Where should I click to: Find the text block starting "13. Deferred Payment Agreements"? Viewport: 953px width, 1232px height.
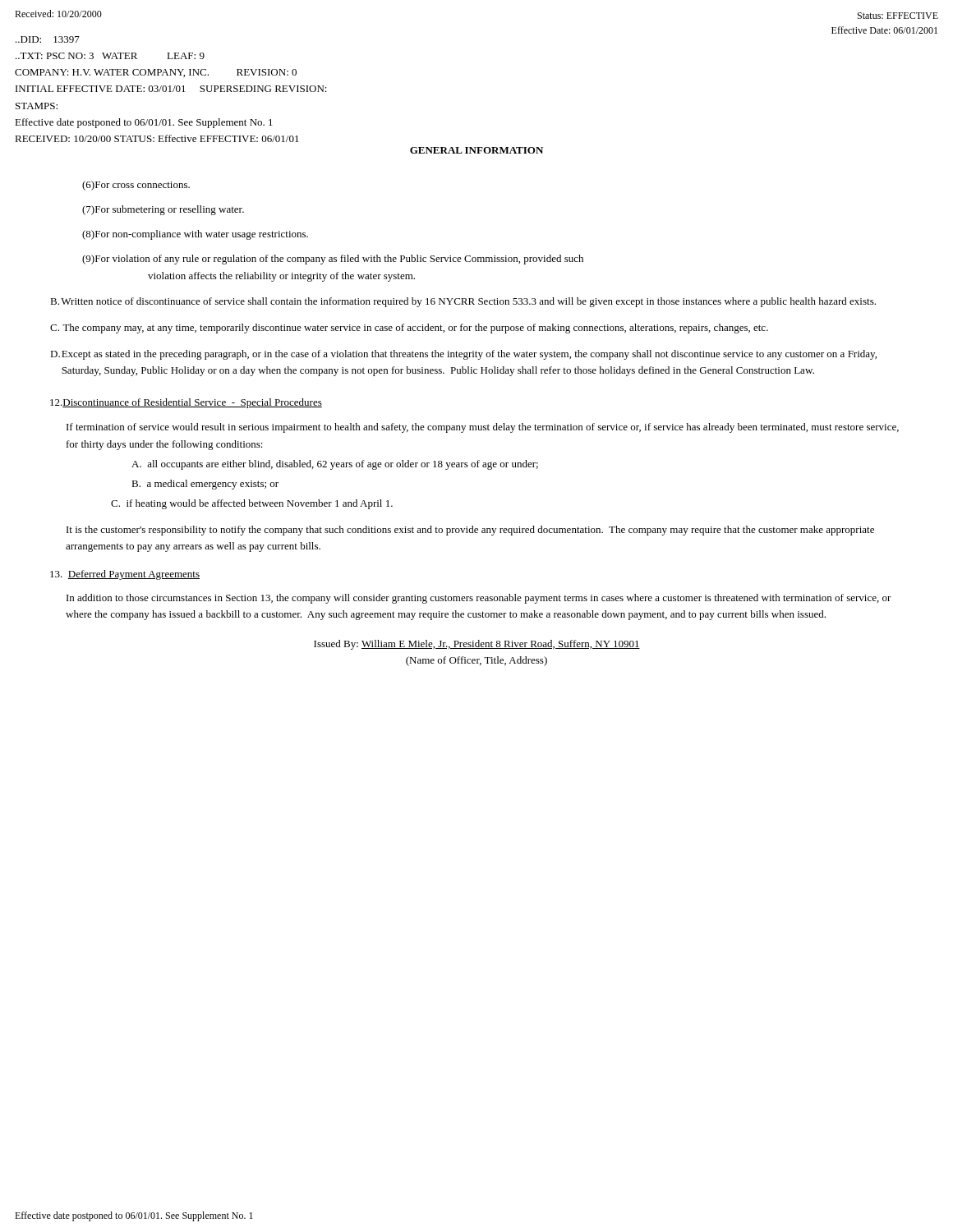click(124, 574)
